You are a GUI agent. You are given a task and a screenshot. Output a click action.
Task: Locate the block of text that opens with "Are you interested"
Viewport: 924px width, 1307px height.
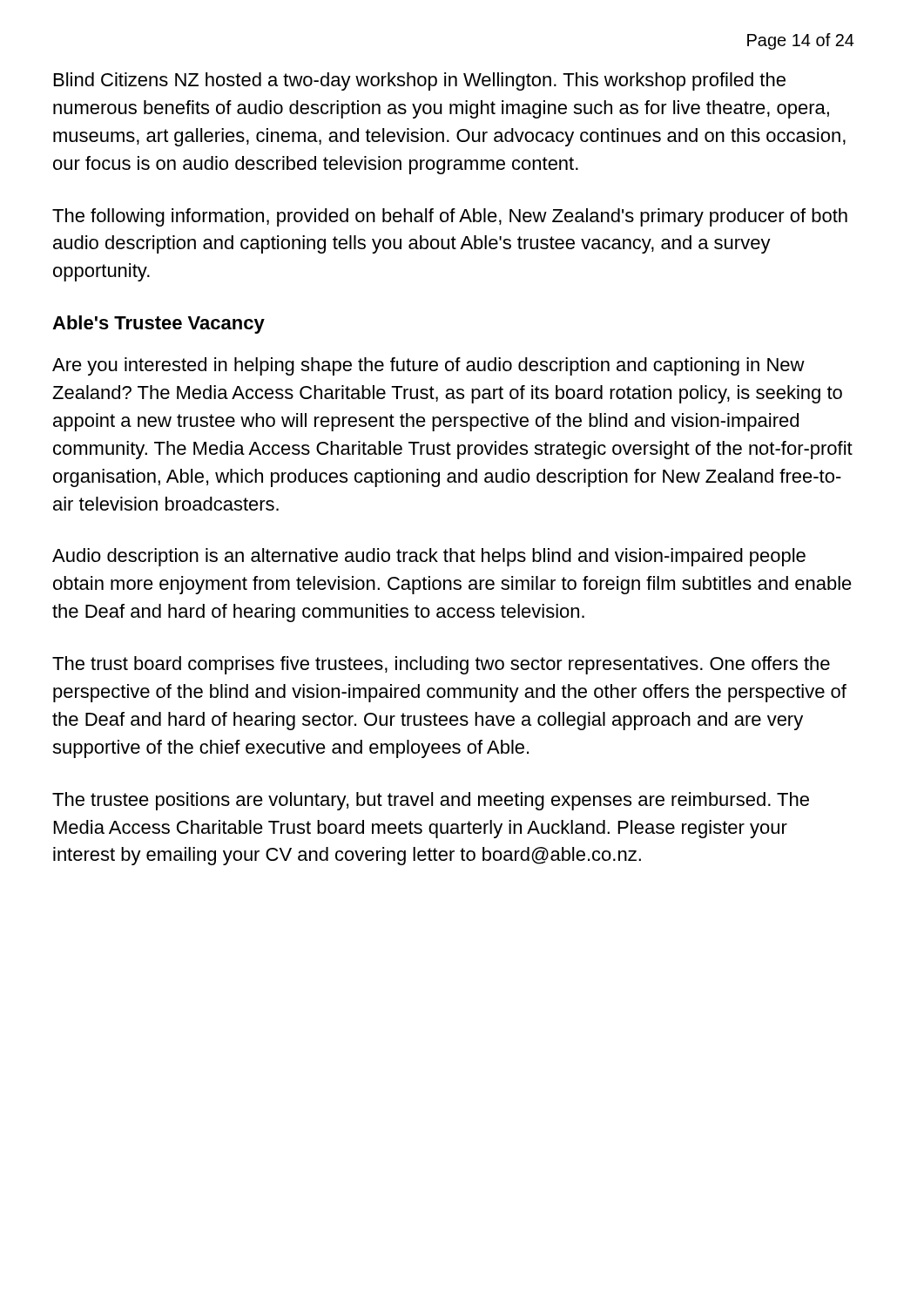pyautogui.click(x=452, y=434)
